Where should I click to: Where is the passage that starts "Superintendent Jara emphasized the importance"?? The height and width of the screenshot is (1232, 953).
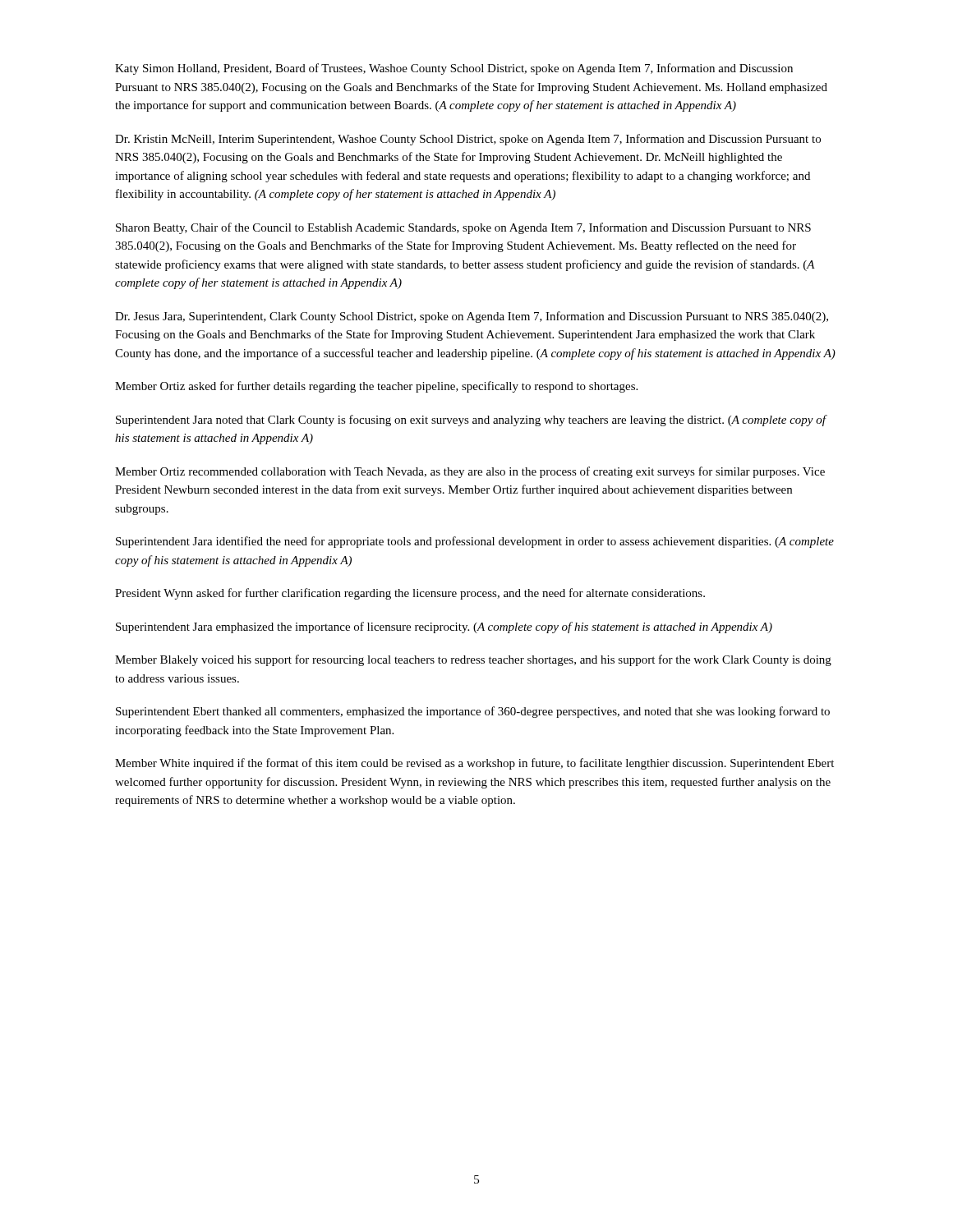point(444,626)
